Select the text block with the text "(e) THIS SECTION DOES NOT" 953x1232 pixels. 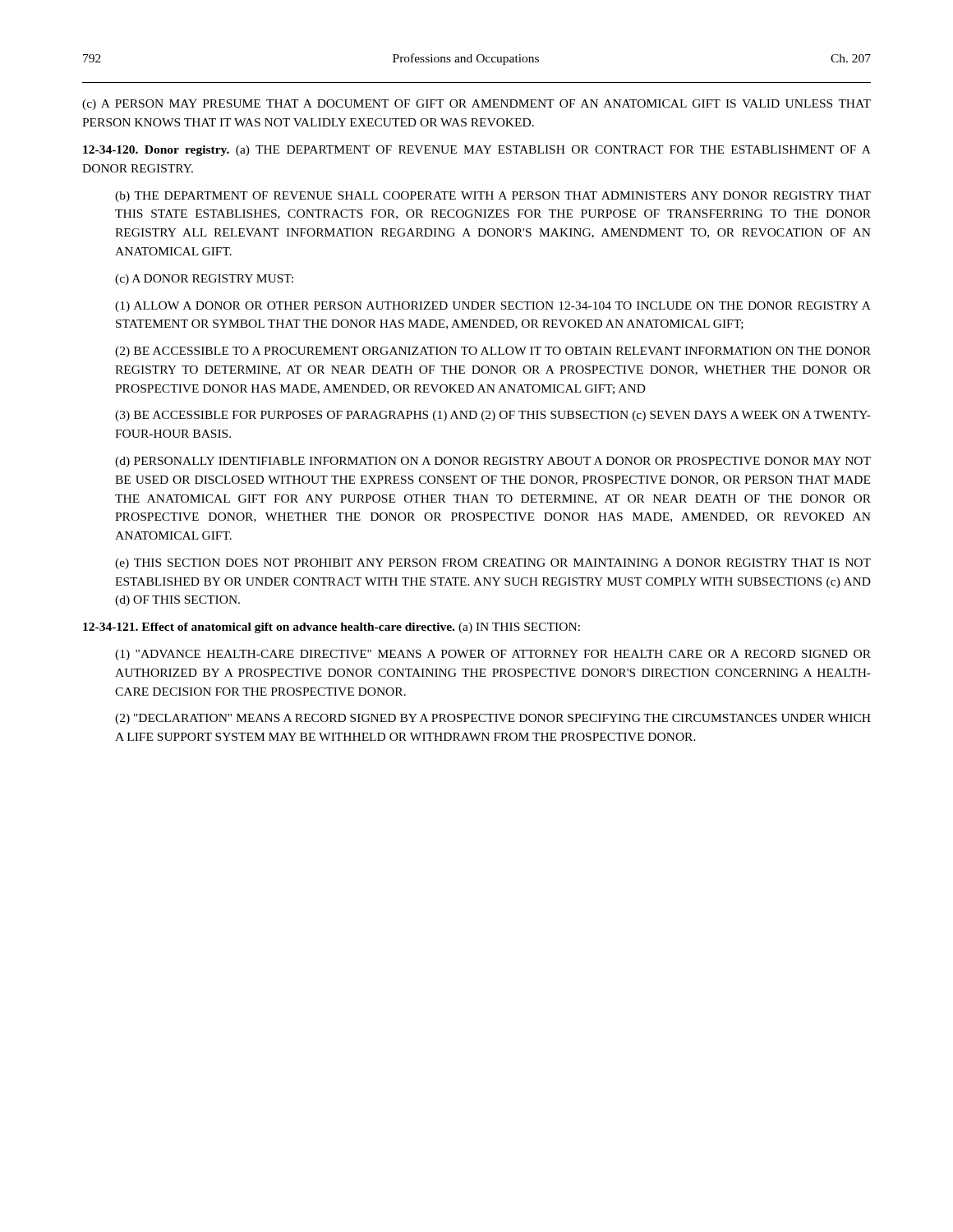pyautogui.click(x=493, y=581)
